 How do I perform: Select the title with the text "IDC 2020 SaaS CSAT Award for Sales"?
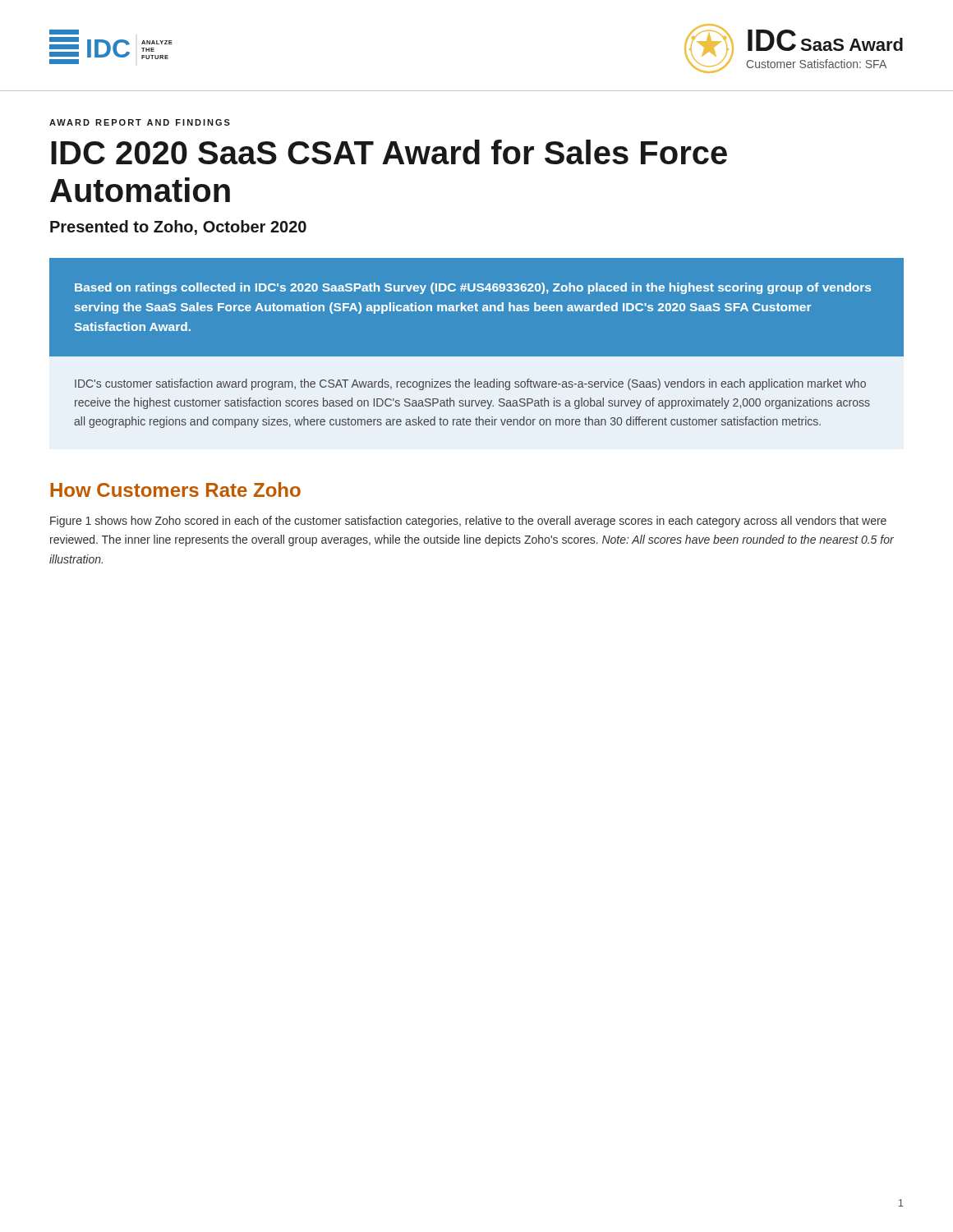coord(389,172)
